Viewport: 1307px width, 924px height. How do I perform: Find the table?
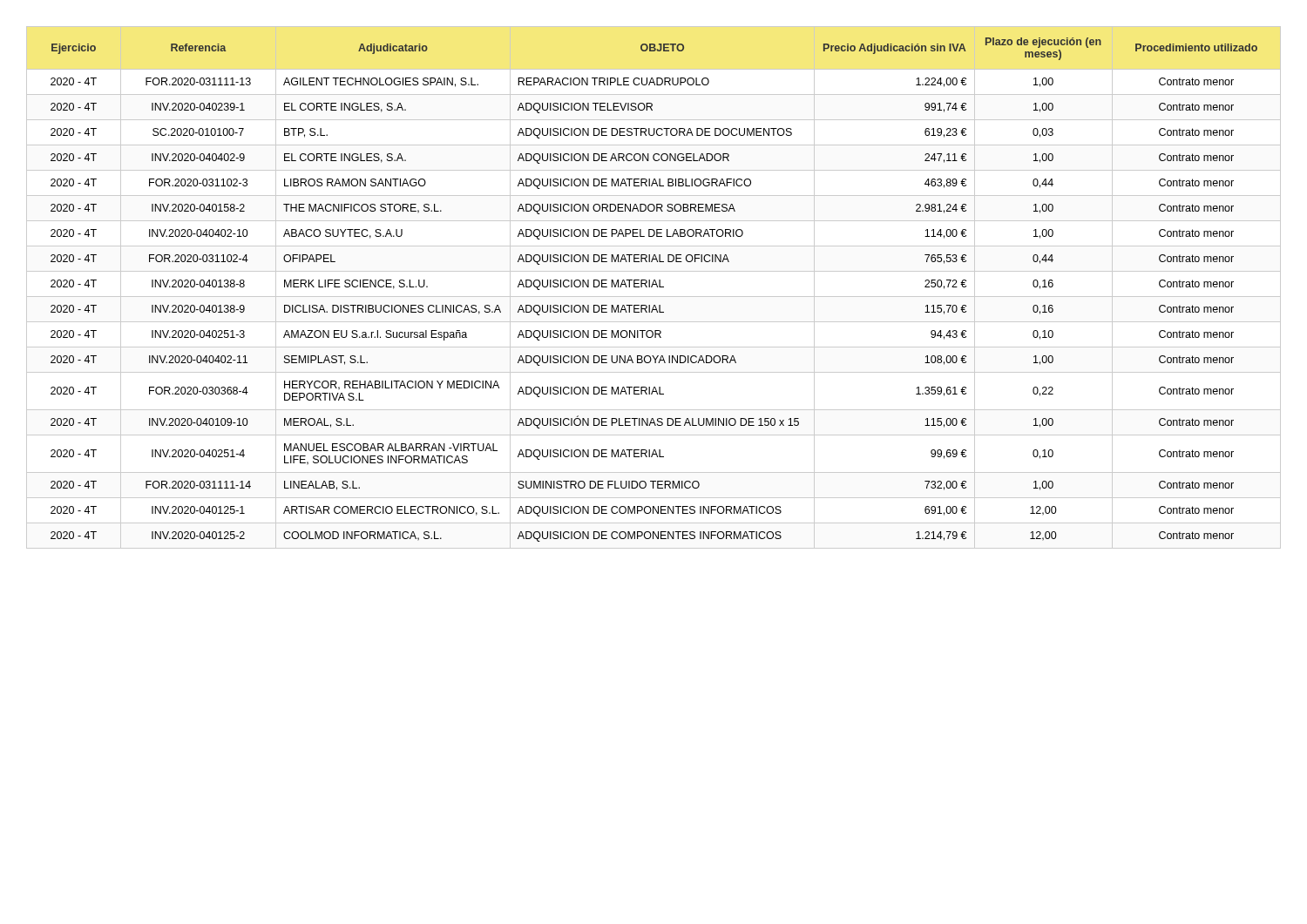coord(654,287)
